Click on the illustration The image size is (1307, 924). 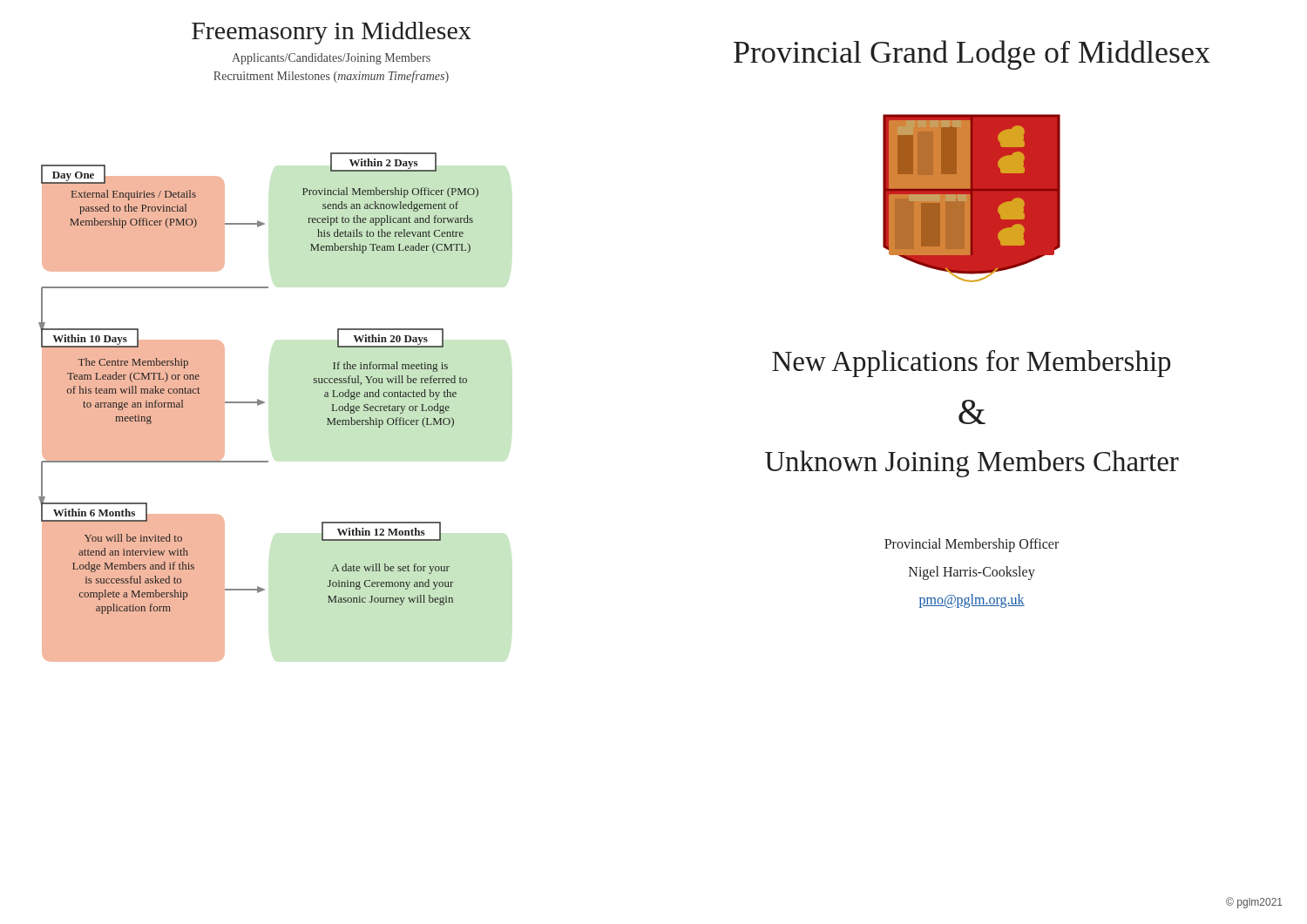point(972,205)
